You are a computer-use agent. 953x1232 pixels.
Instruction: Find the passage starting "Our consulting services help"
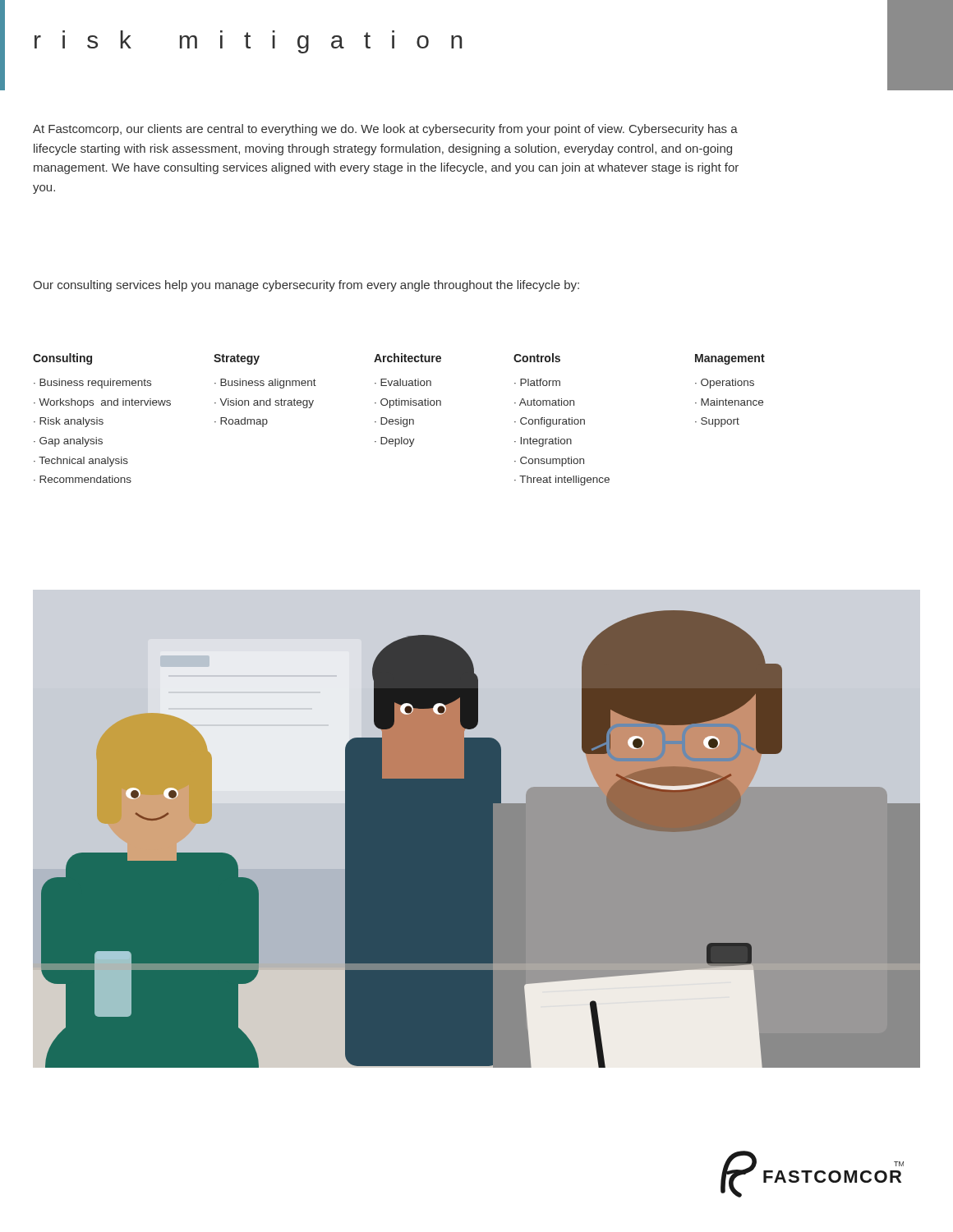click(307, 285)
